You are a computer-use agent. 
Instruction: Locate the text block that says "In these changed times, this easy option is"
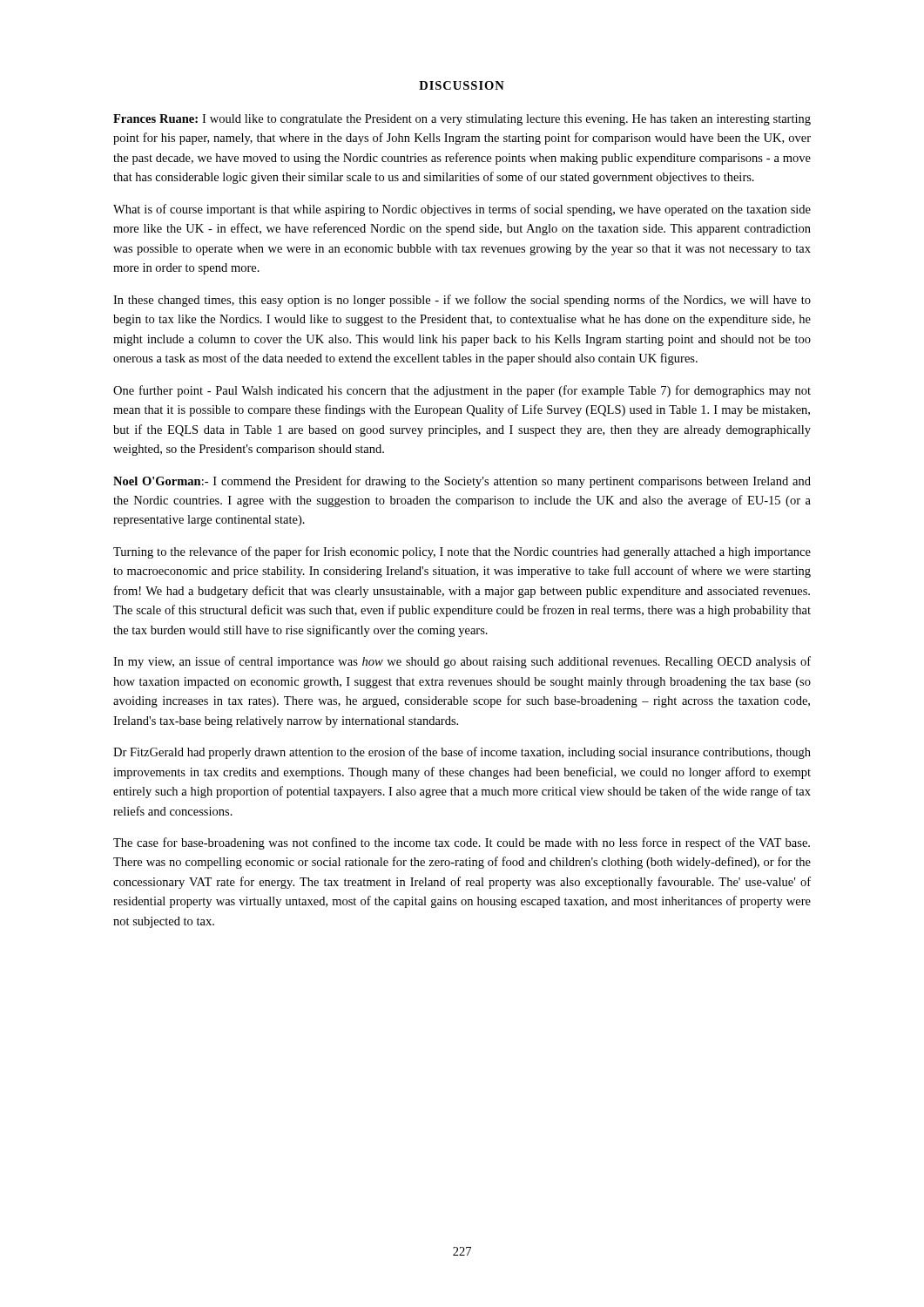click(x=462, y=329)
